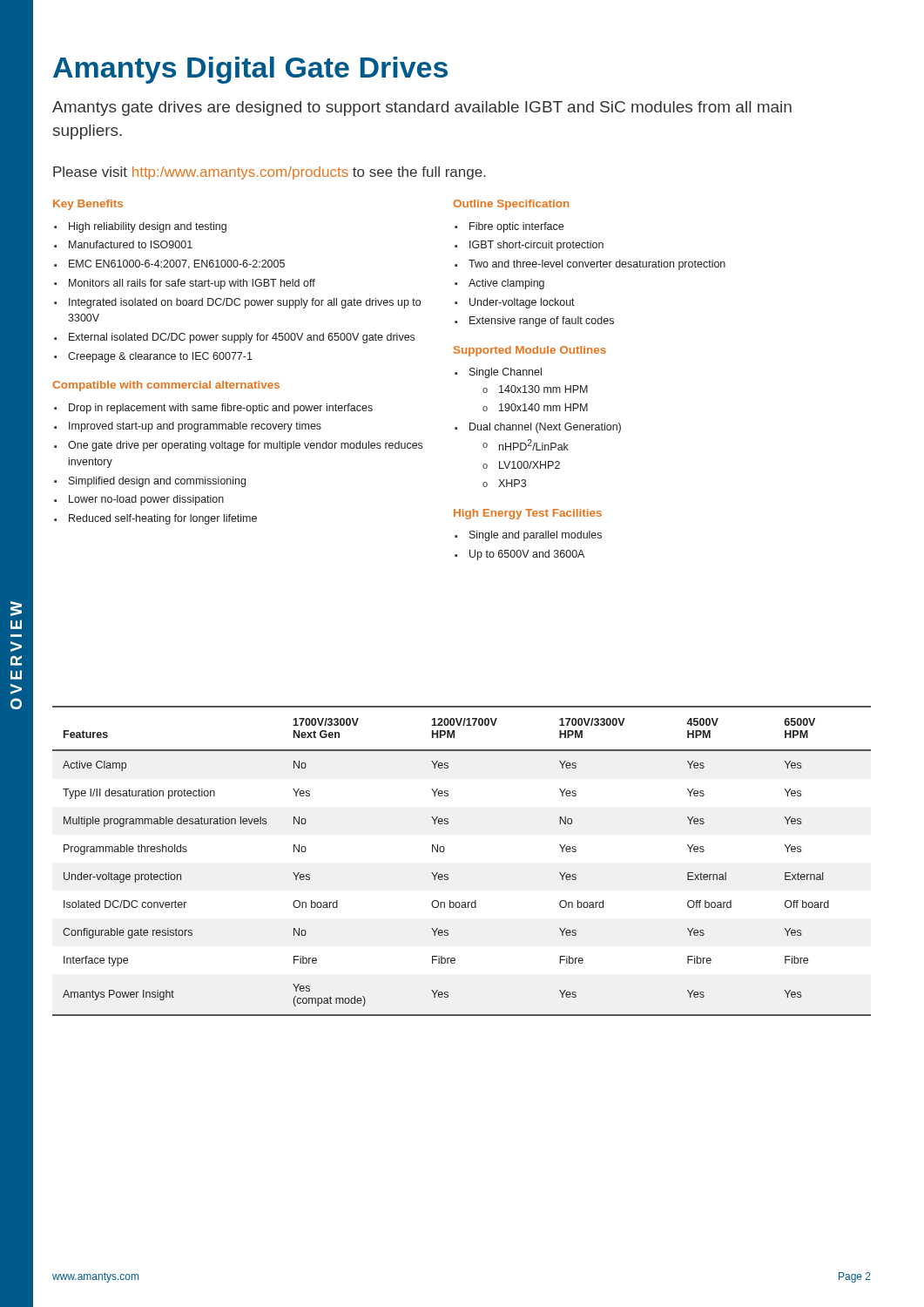Find "Amantys Digital Gate Drives" on this page

pos(251,67)
